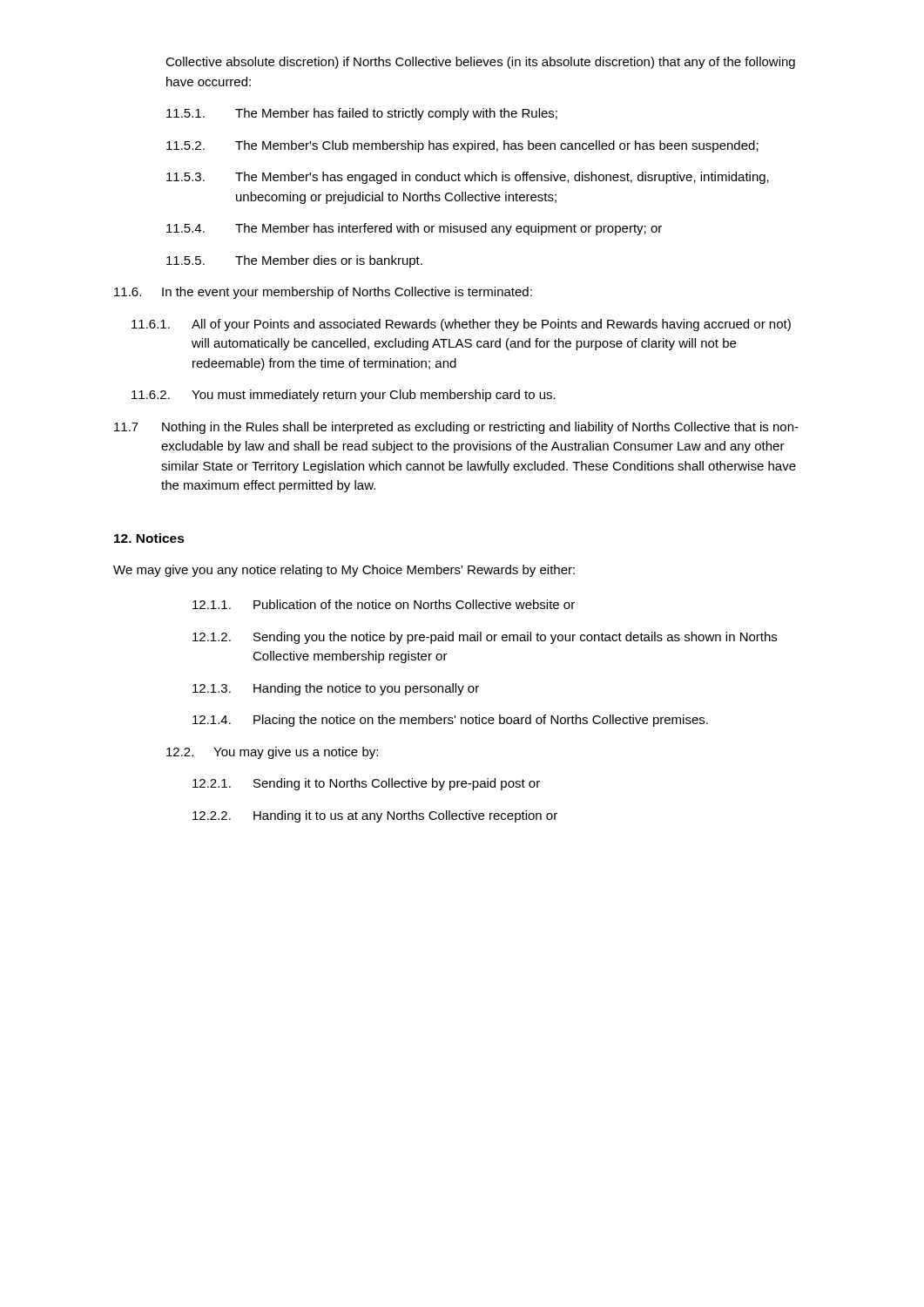Where is the passage that starts "12.2.1. Sending it to Norths Collective"?
The height and width of the screenshot is (1307, 924).
366,784
